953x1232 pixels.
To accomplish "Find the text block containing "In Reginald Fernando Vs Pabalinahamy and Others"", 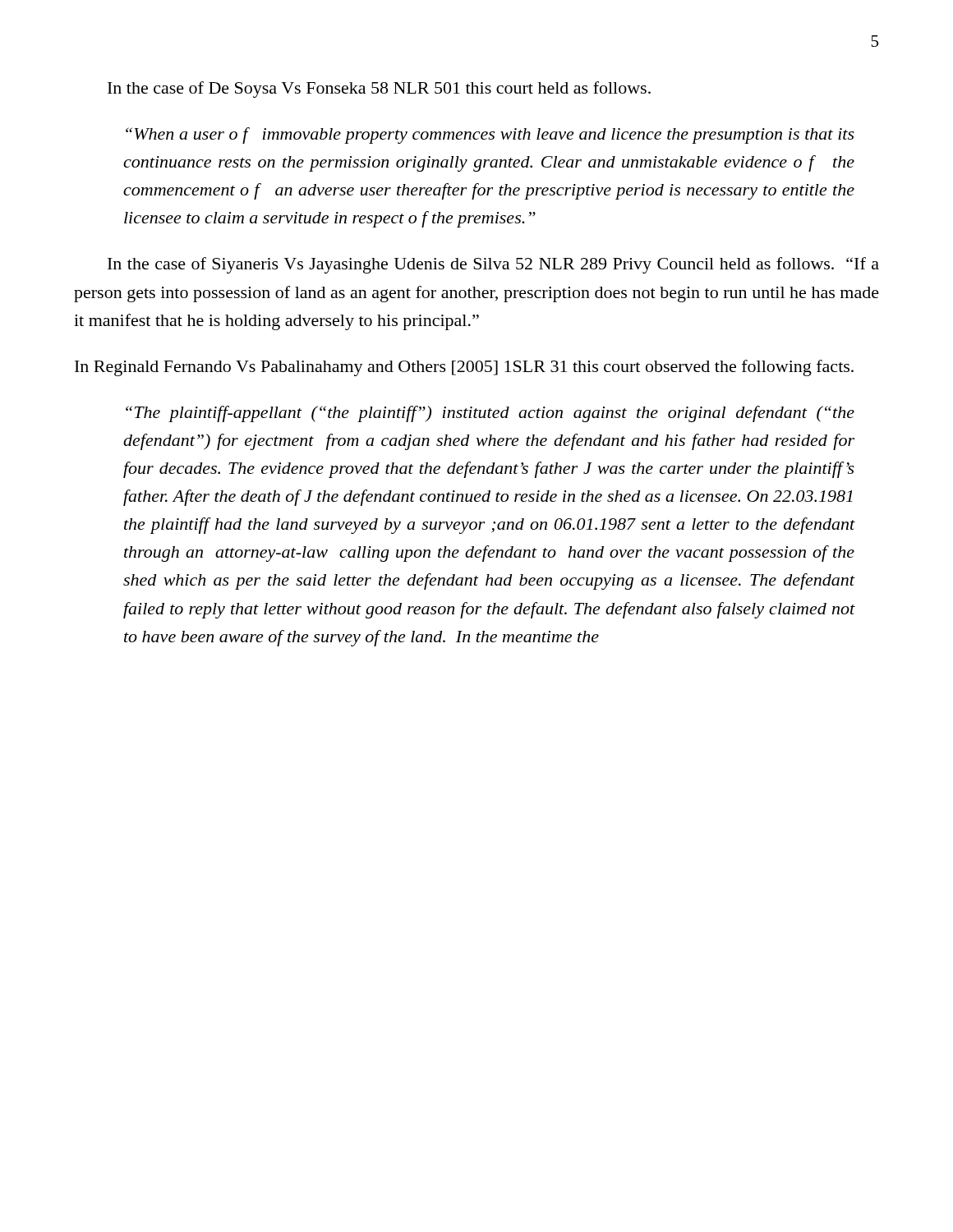I will (464, 366).
